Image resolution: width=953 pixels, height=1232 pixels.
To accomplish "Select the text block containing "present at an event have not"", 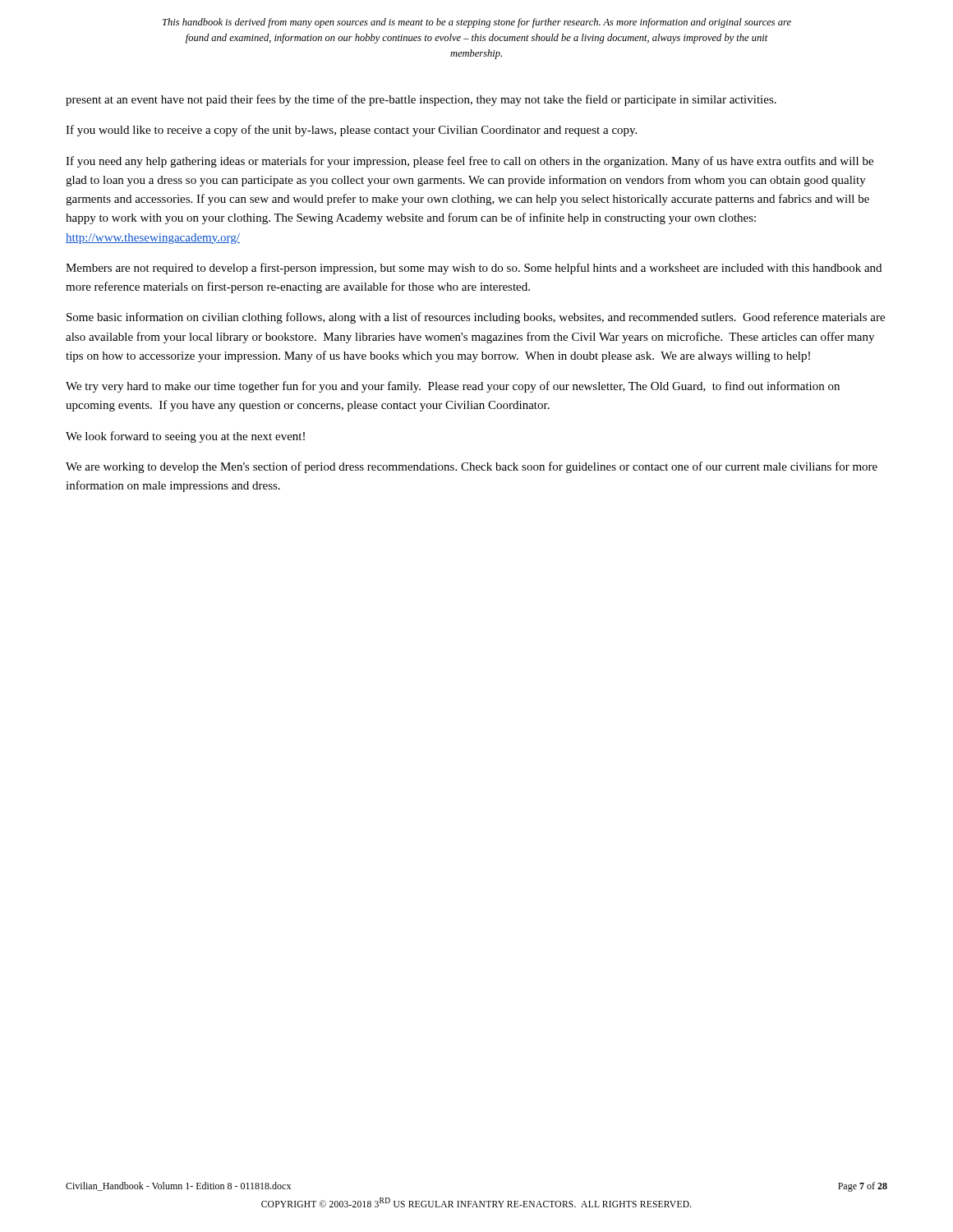I will click(421, 99).
